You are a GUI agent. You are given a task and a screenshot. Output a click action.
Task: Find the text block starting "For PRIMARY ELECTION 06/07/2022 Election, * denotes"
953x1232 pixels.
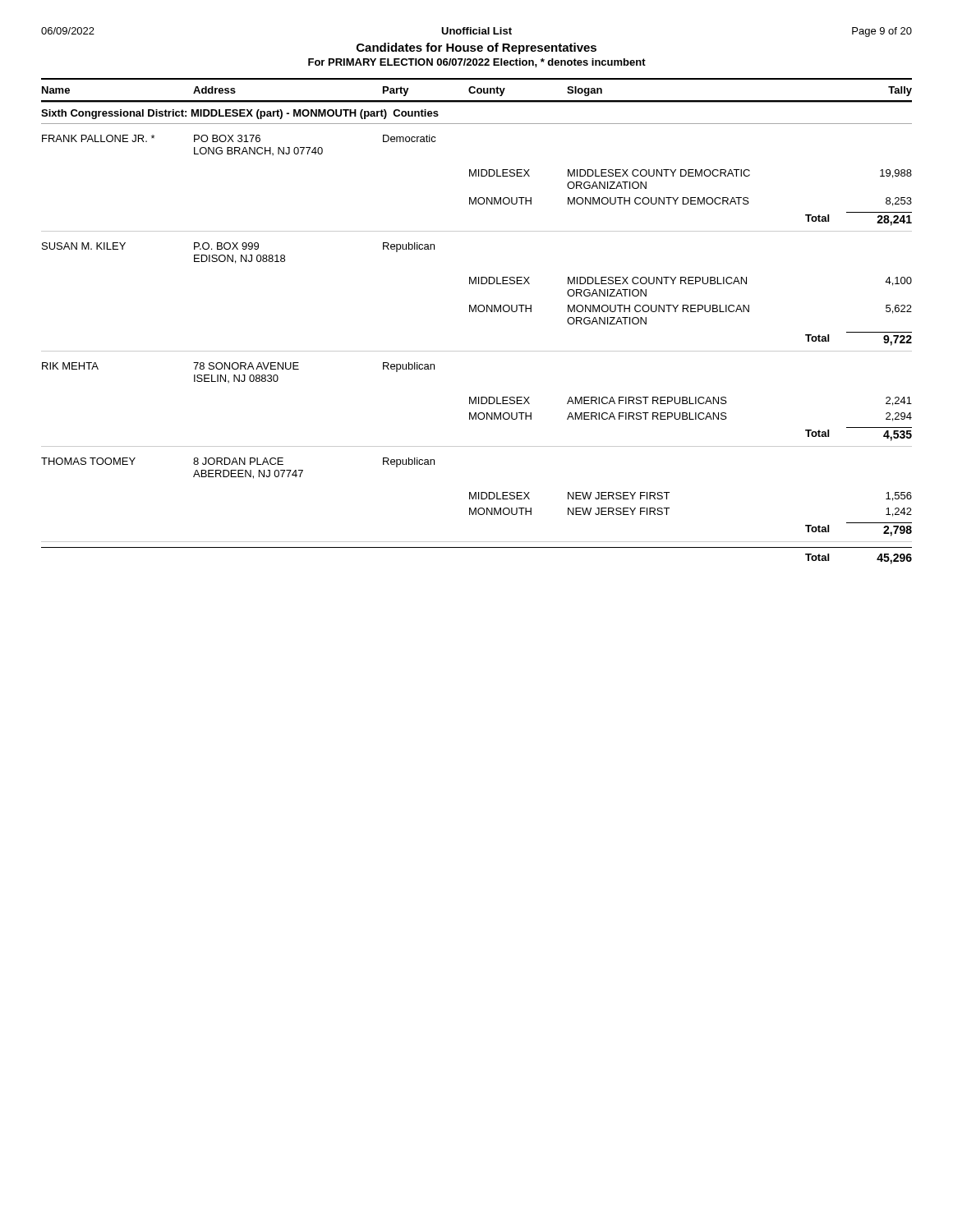pyautogui.click(x=476, y=62)
